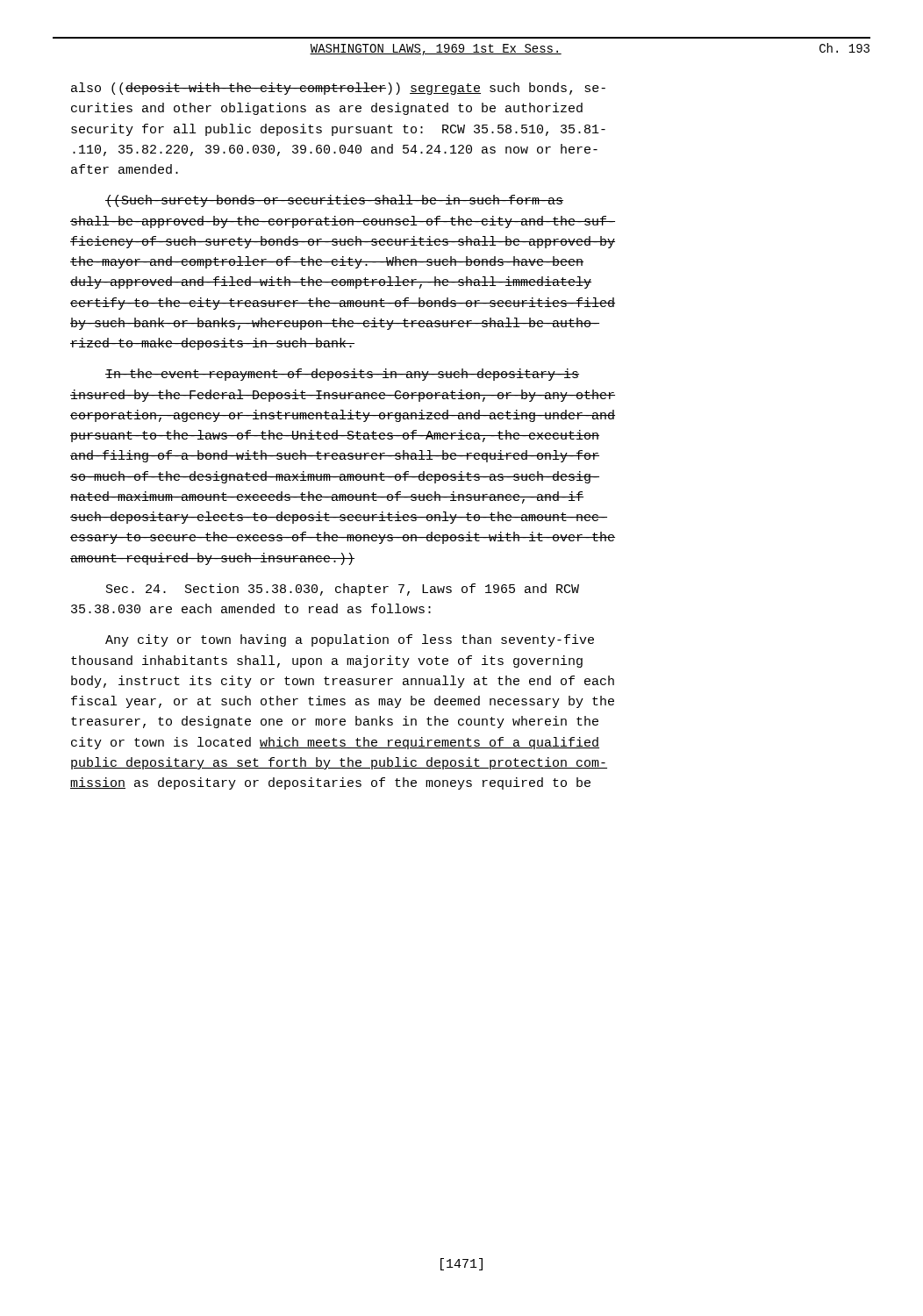Locate the passage starting "Any city or town having a"
The height and width of the screenshot is (1316, 923).
coord(462,713)
